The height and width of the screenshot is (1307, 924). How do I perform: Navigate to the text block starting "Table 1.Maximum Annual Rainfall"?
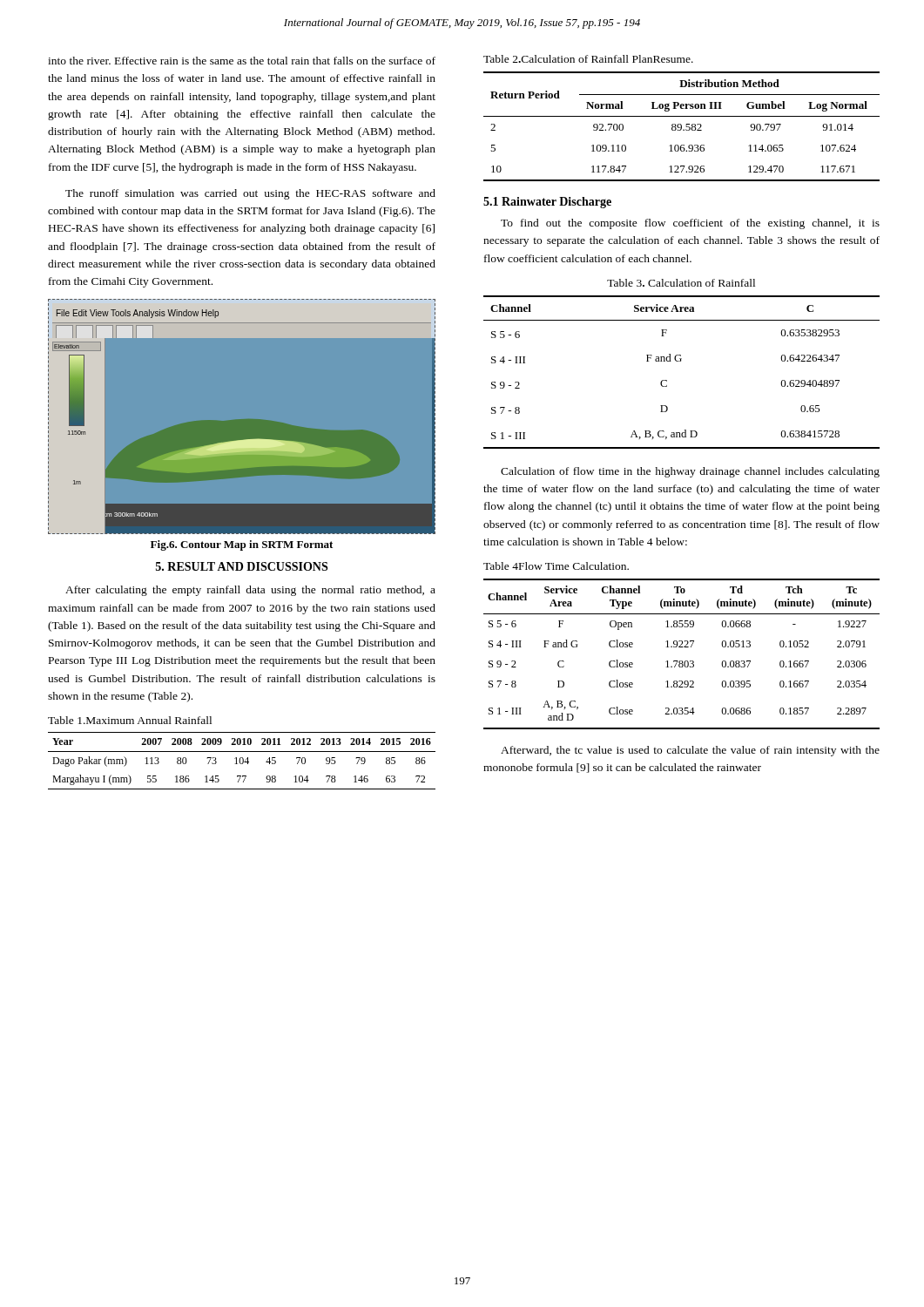click(130, 720)
